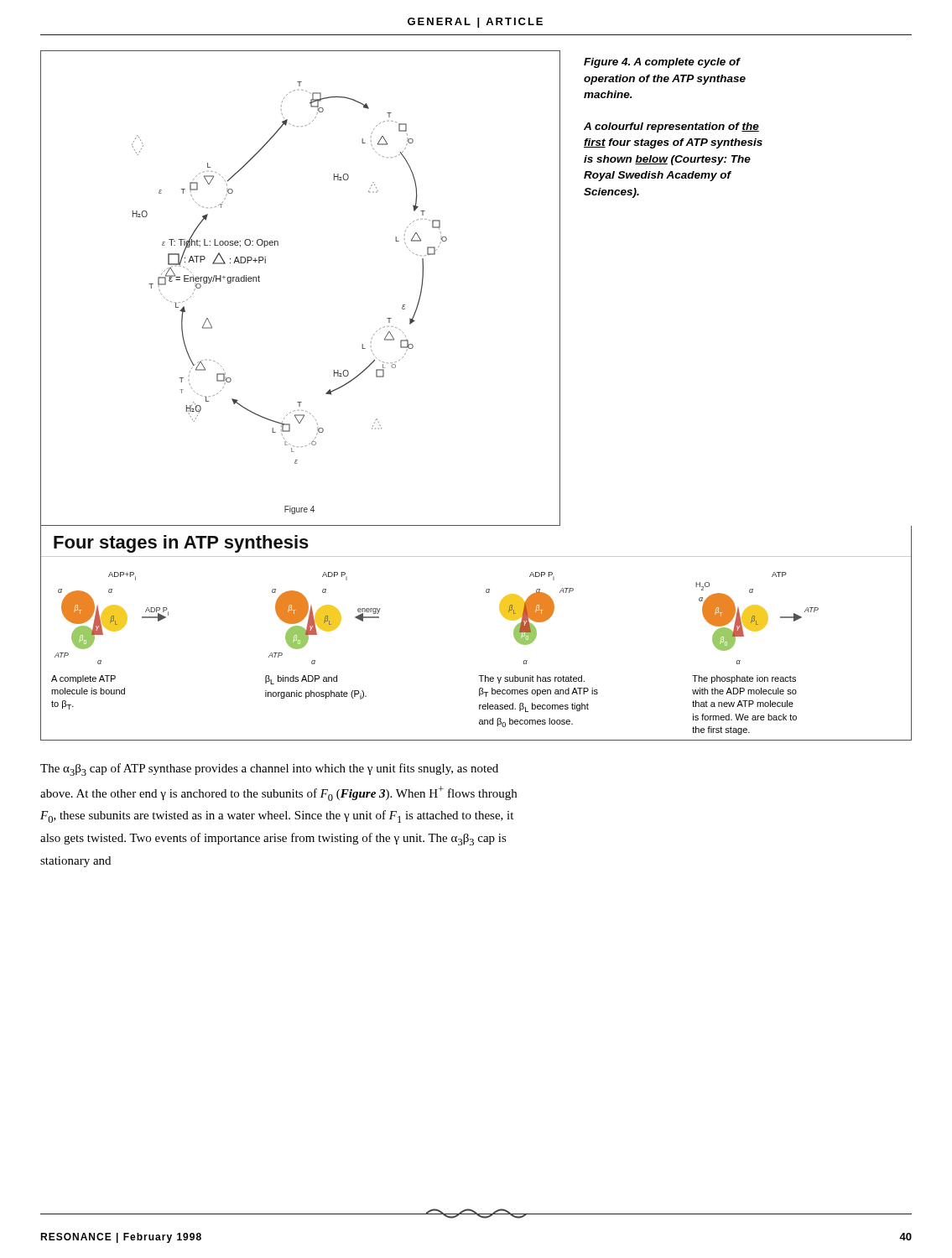Image resolution: width=952 pixels, height=1258 pixels.
Task: Find the block on this page that starts "The phosphate ion reactswith the"
Action: pyautogui.click(x=745, y=704)
